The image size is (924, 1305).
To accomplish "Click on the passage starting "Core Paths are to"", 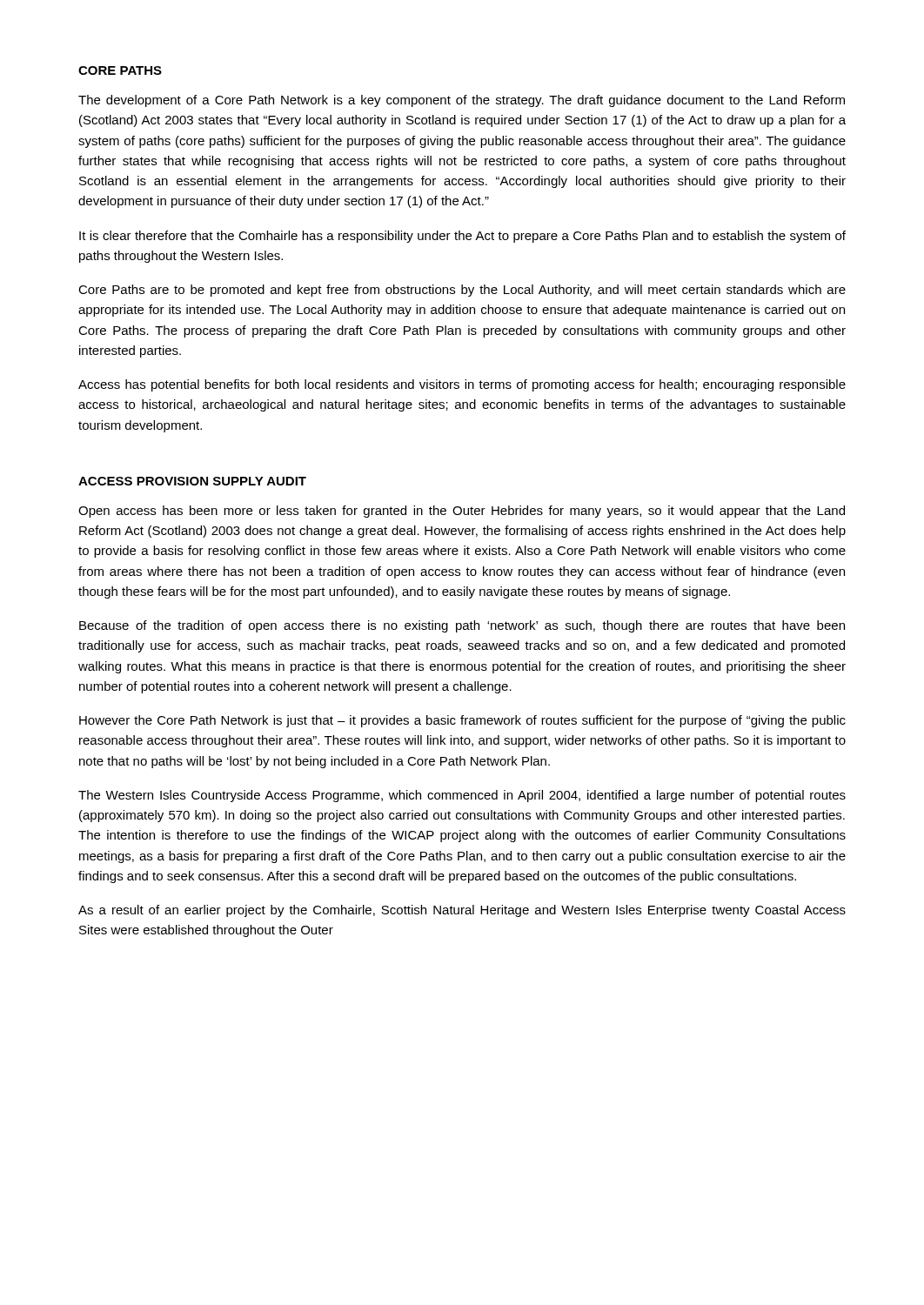I will pyautogui.click(x=462, y=320).
